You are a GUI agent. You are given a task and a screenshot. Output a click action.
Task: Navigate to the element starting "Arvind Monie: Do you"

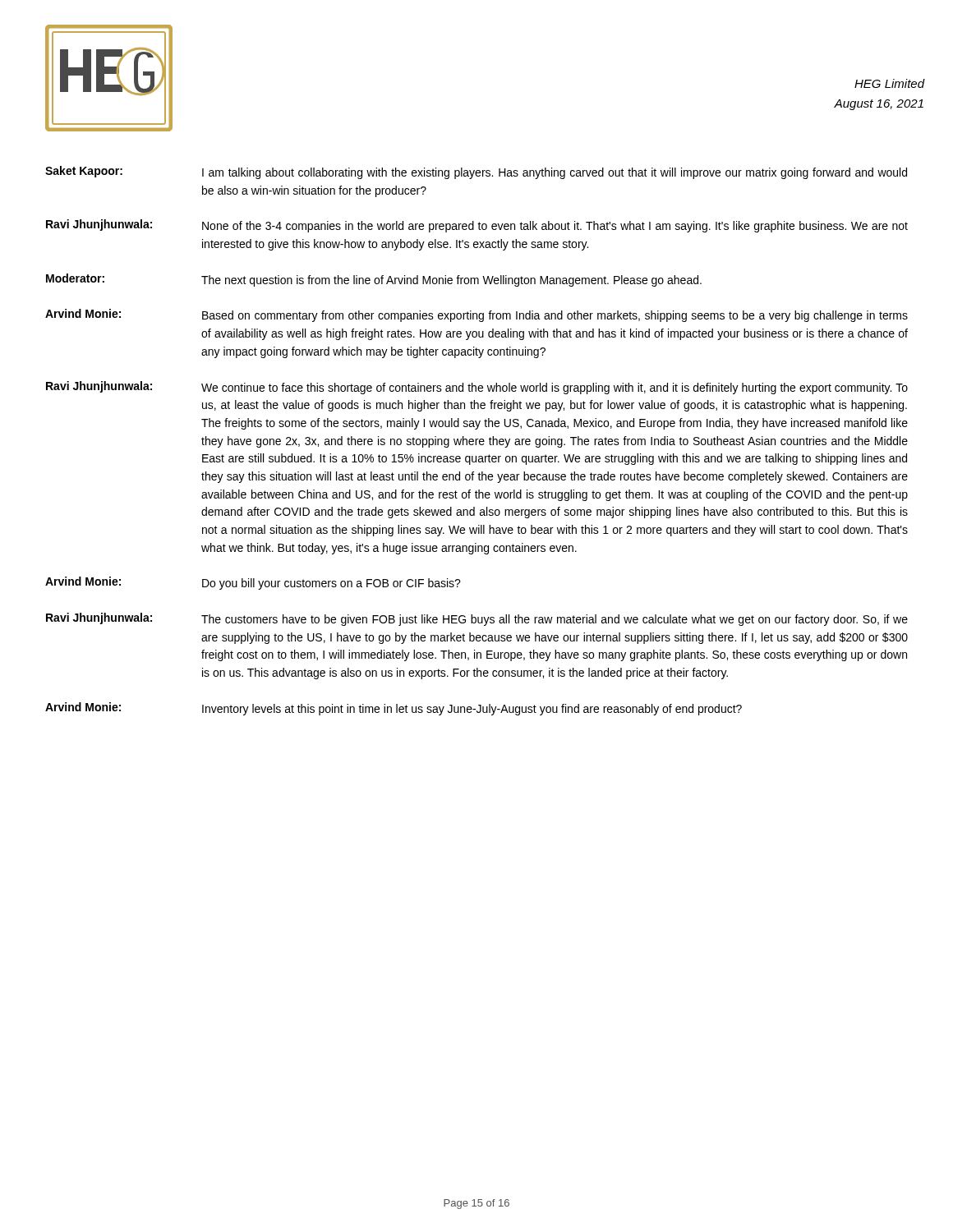pos(253,583)
